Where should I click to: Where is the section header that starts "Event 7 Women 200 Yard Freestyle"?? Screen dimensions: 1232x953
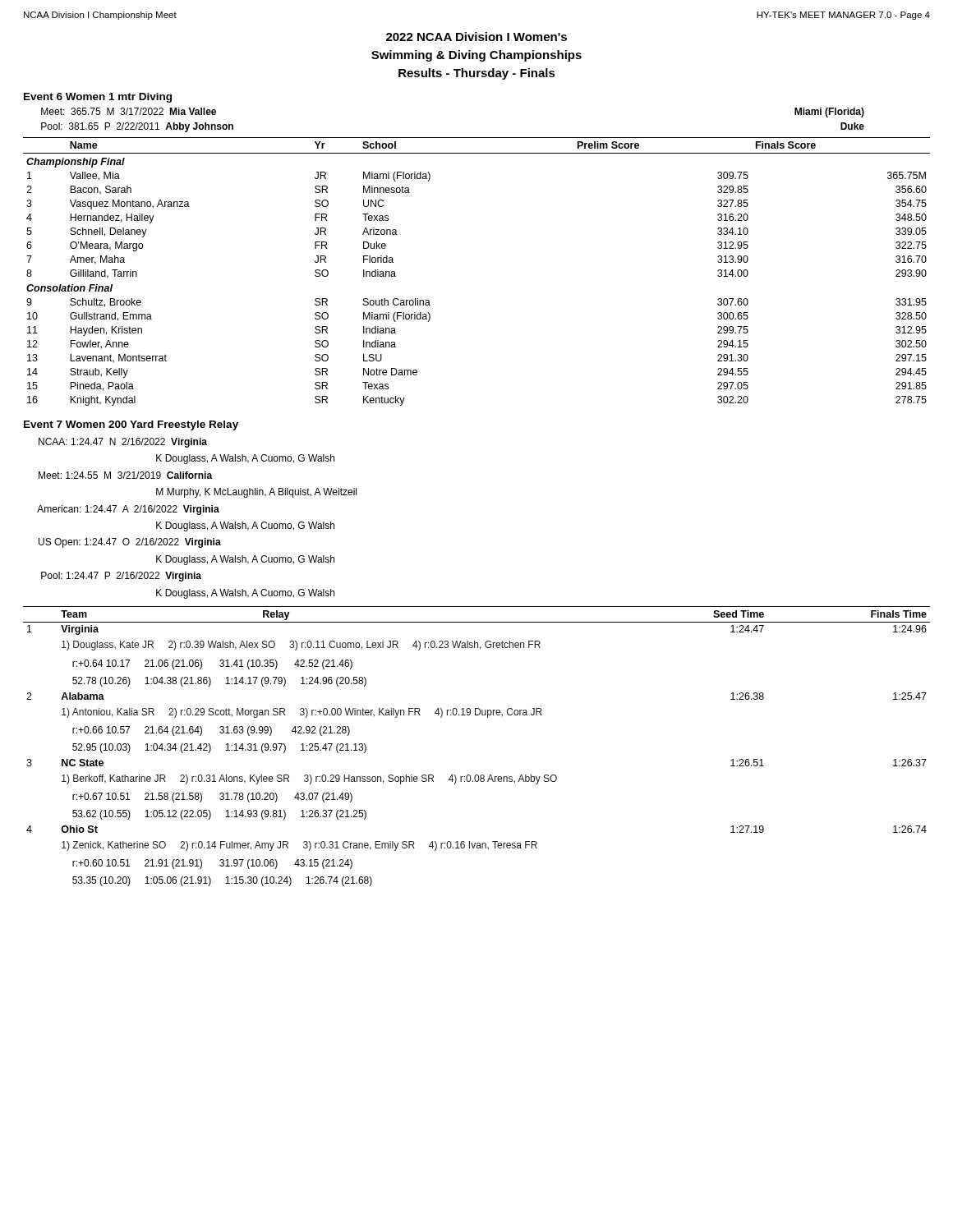[131, 425]
